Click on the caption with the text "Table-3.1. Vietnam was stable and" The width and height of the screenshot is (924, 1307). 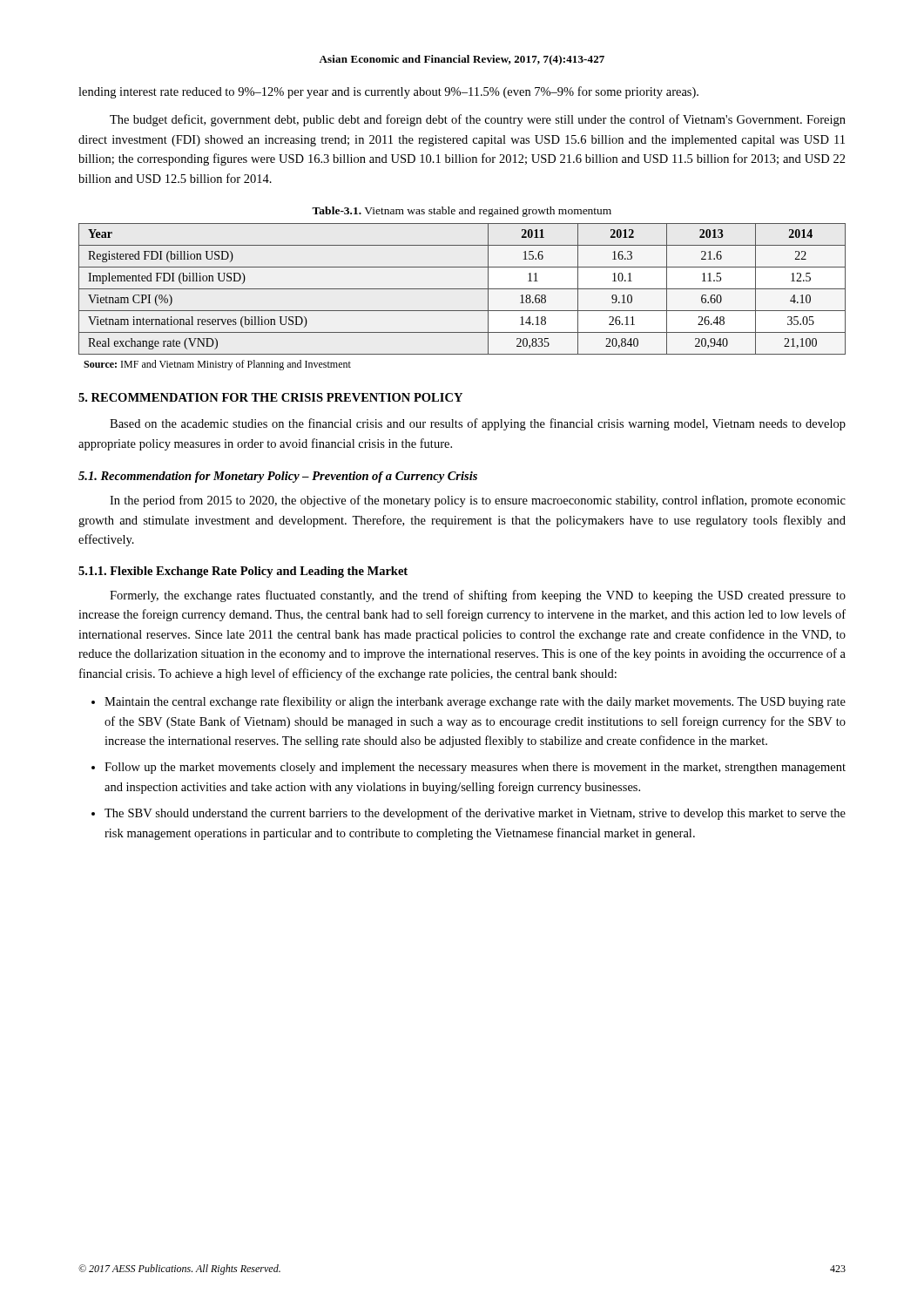pos(462,211)
